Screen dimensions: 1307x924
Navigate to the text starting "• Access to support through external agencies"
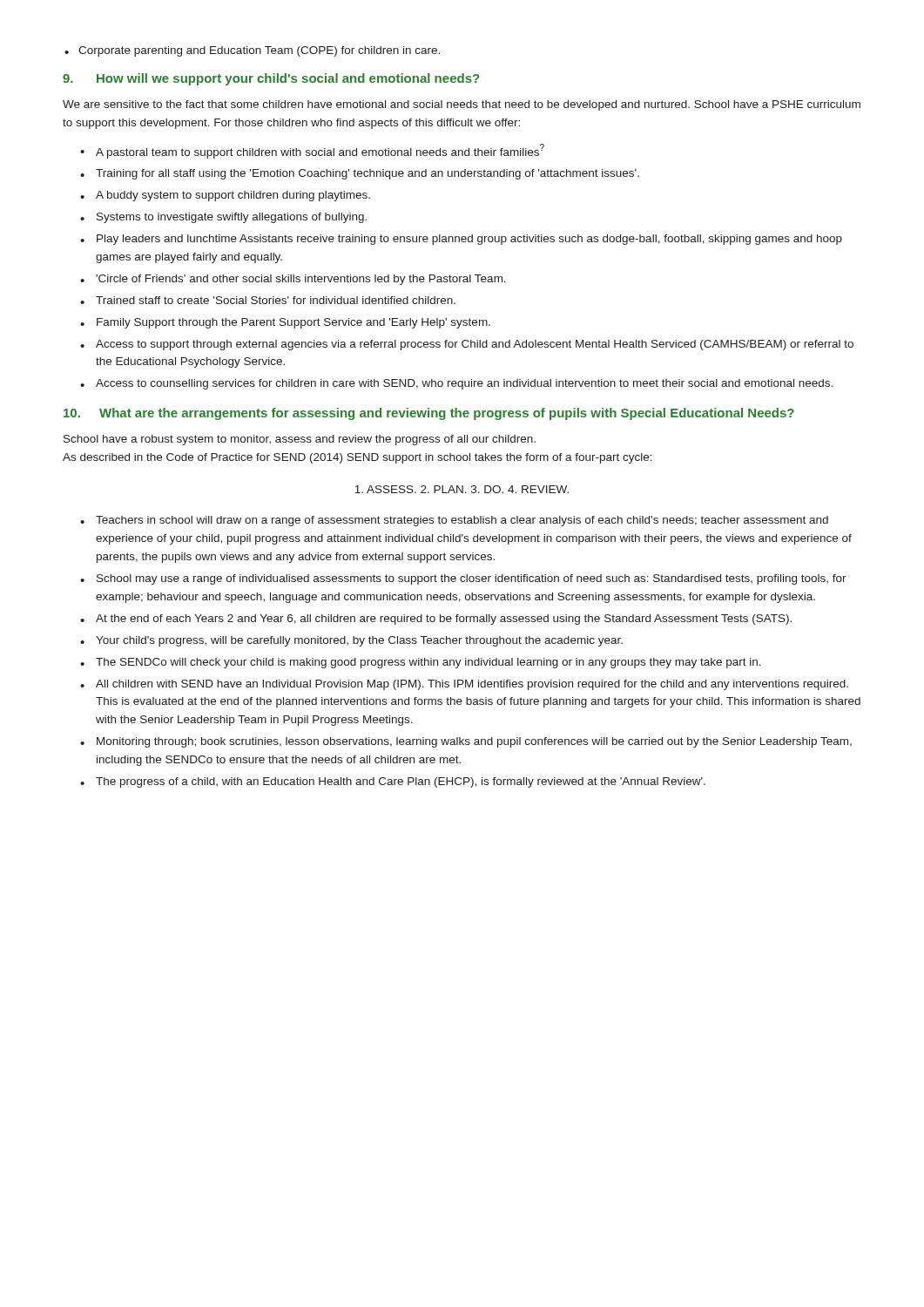(x=471, y=353)
